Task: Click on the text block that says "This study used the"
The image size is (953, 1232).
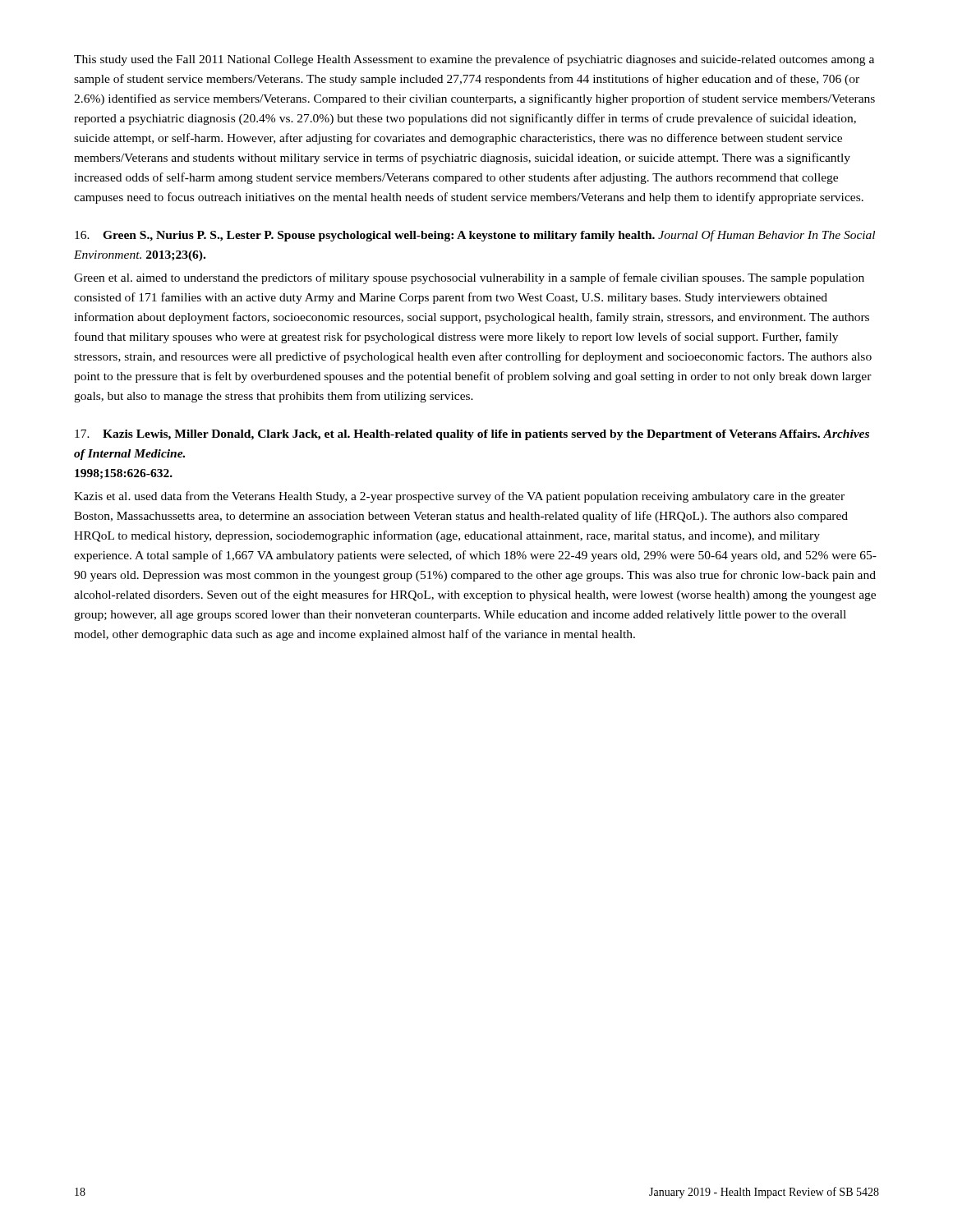Action: coord(475,128)
